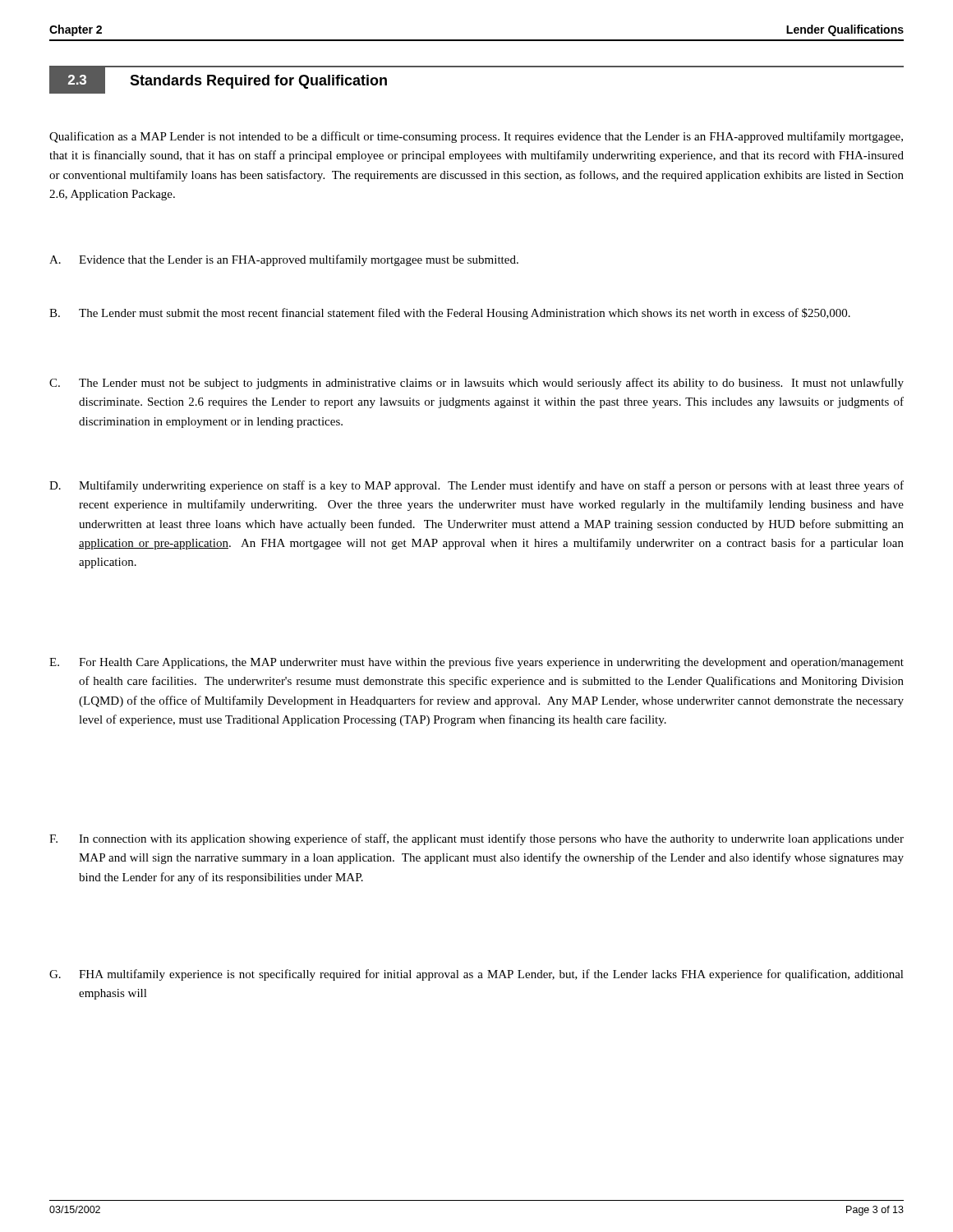Navigate to the passage starting "F. In connection with its application"
This screenshot has height=1232, width=953.
tap(476, 858)
